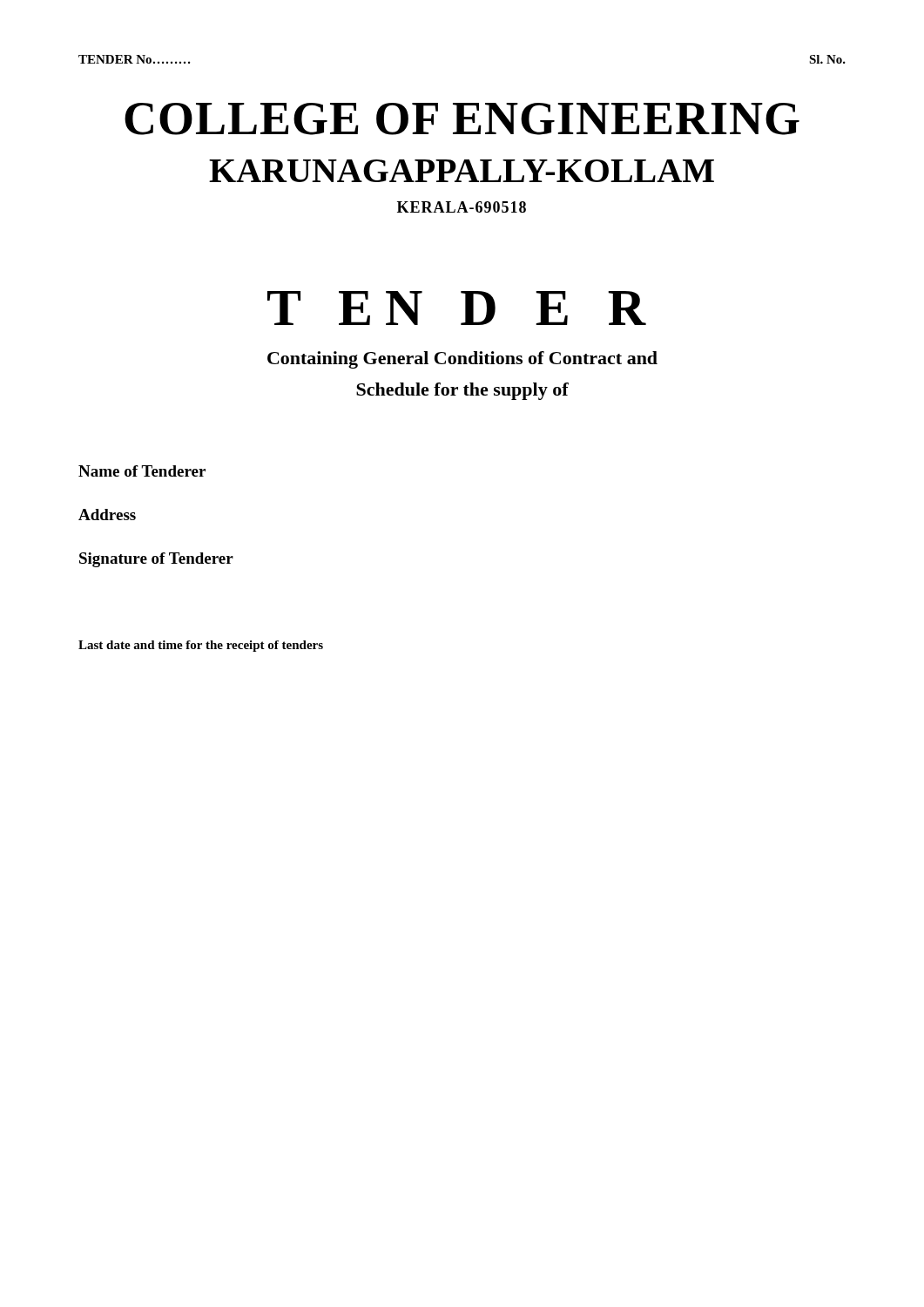Locate the block starting "Last date and time for the"

pyautogui.click(x=201, y=646)
